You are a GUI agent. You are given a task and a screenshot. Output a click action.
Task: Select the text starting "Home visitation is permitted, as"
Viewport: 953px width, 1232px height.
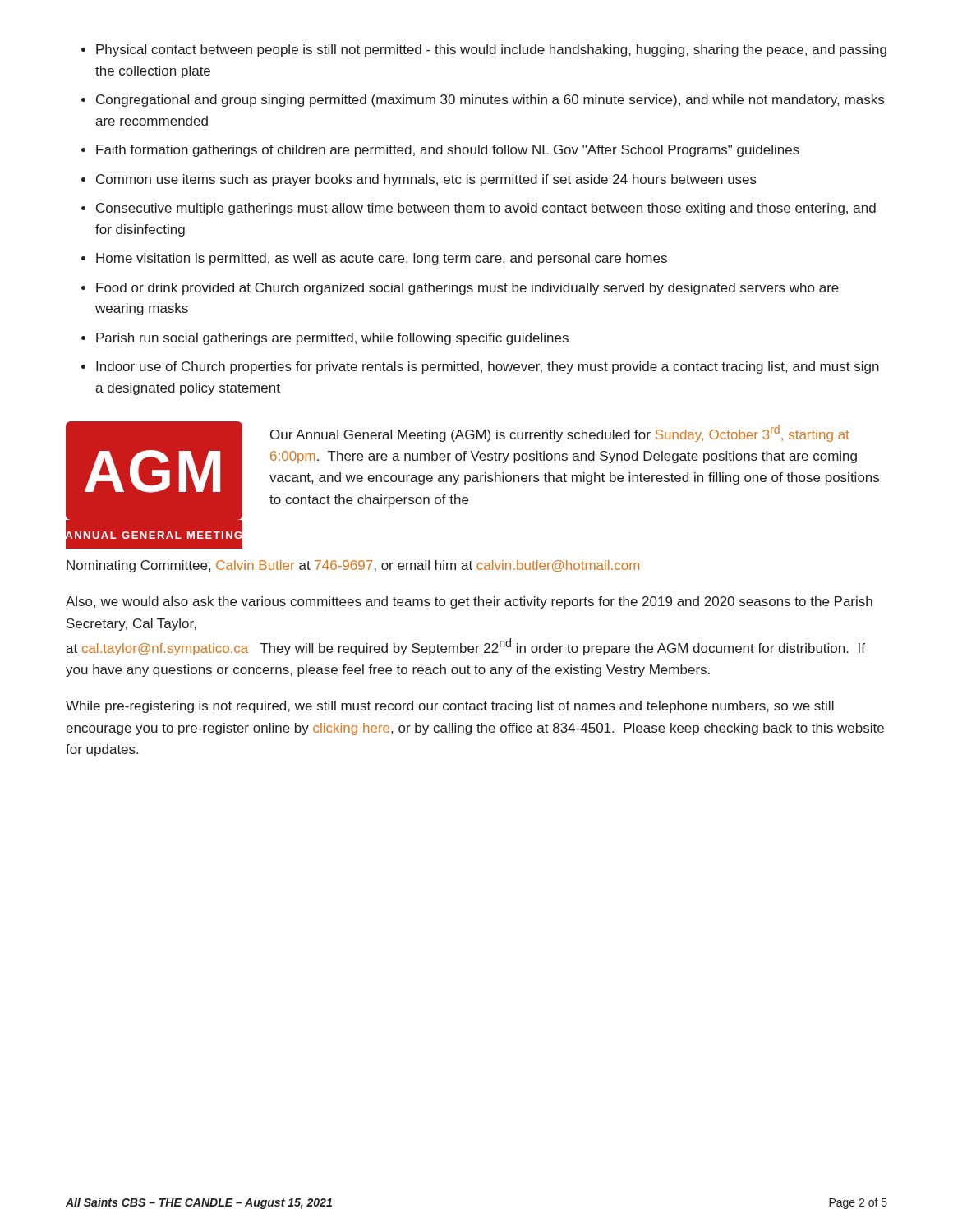[x=381, y=258]
